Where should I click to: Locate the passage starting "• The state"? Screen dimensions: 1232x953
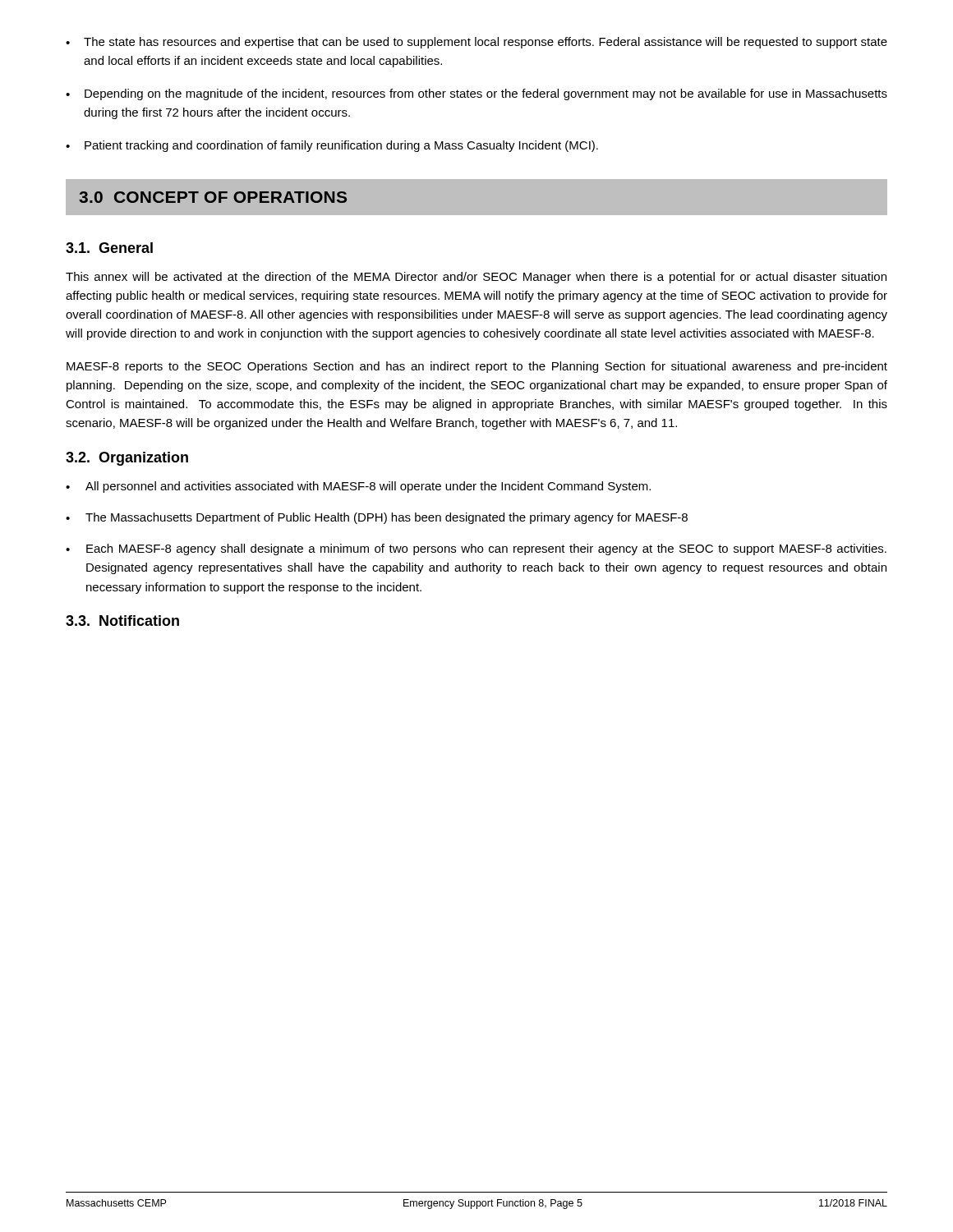coord(476,51)
